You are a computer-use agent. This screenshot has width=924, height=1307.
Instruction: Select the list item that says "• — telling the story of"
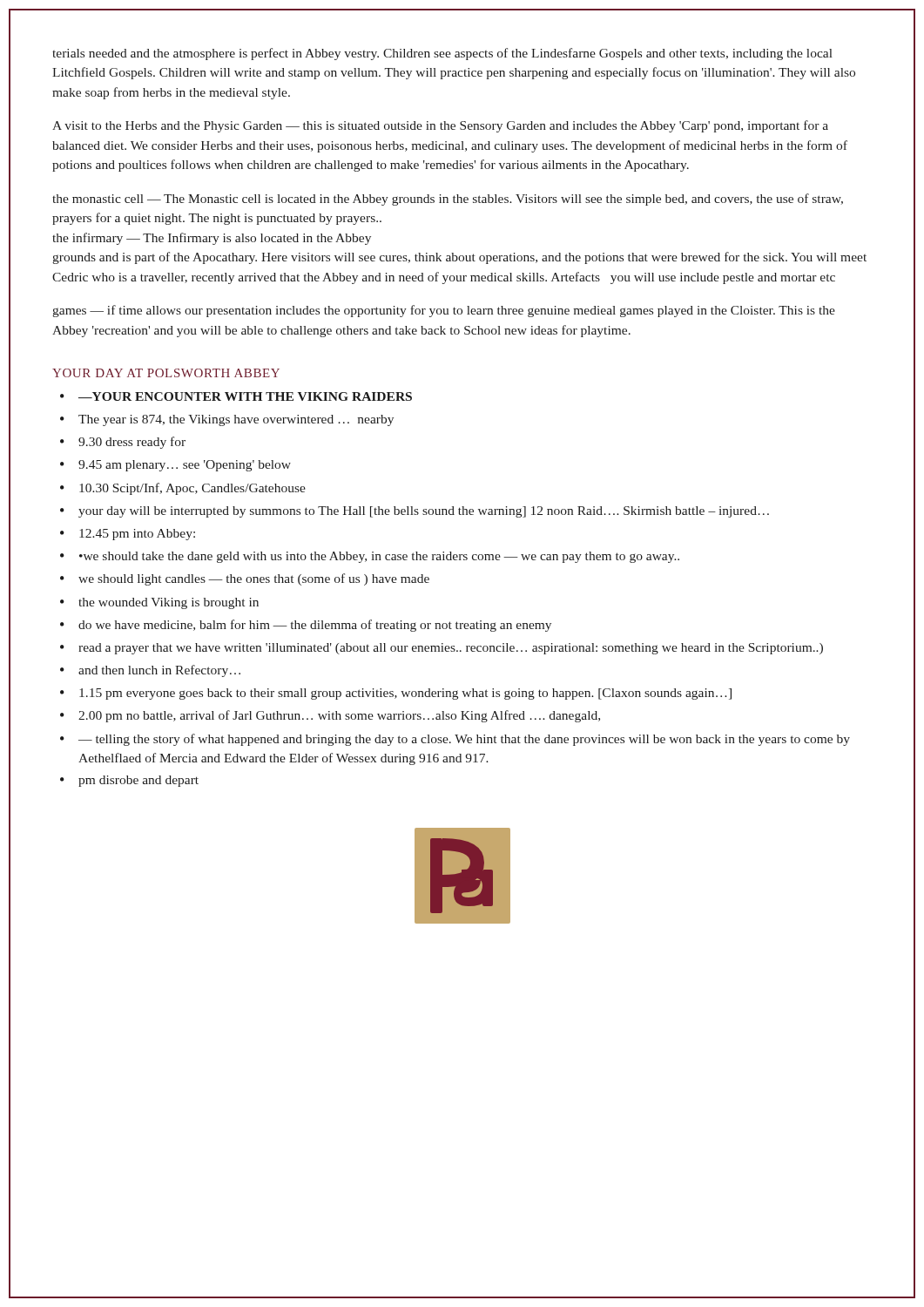click(x=465, y=749)
